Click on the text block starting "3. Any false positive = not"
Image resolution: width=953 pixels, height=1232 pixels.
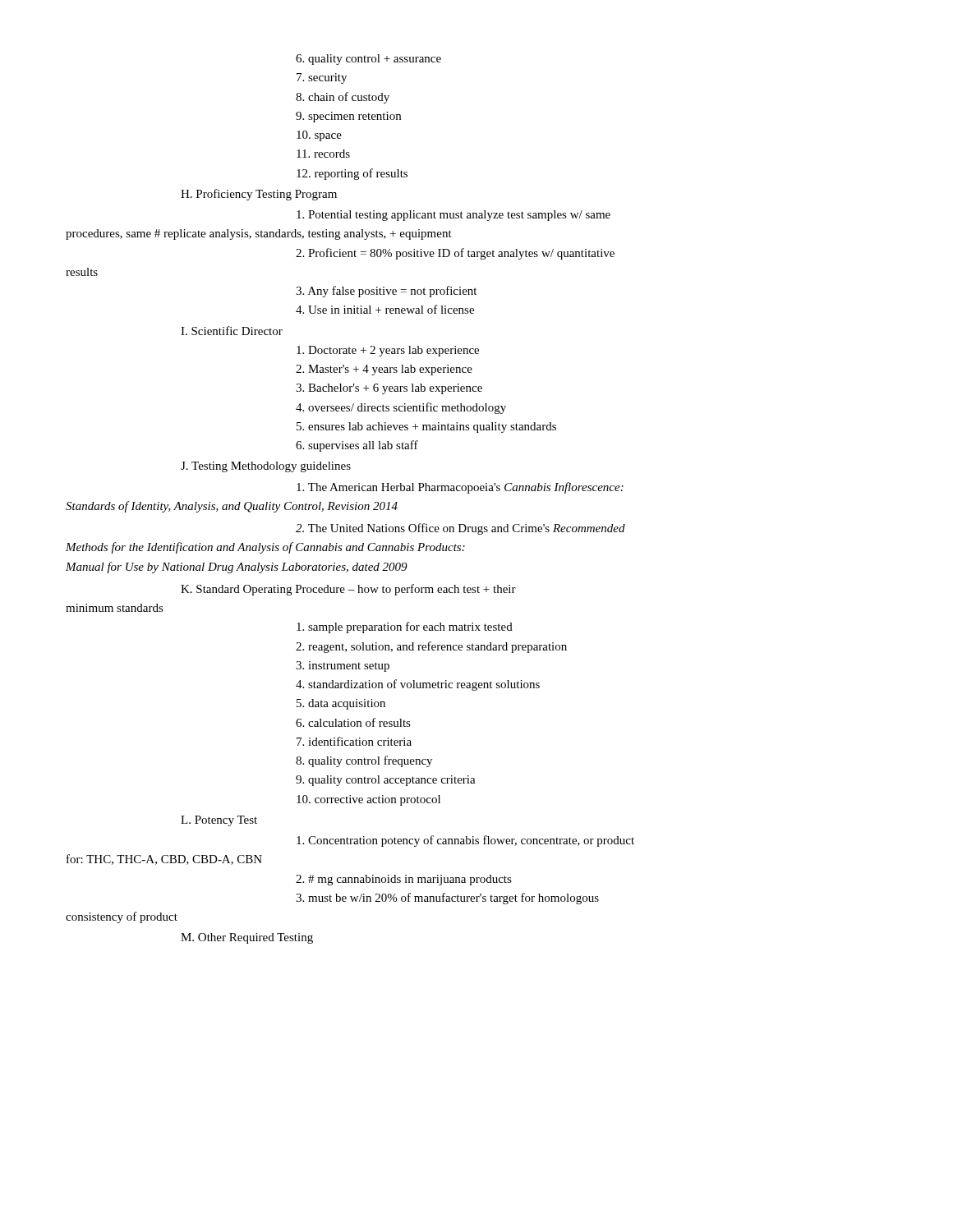[x=386, y=291]
